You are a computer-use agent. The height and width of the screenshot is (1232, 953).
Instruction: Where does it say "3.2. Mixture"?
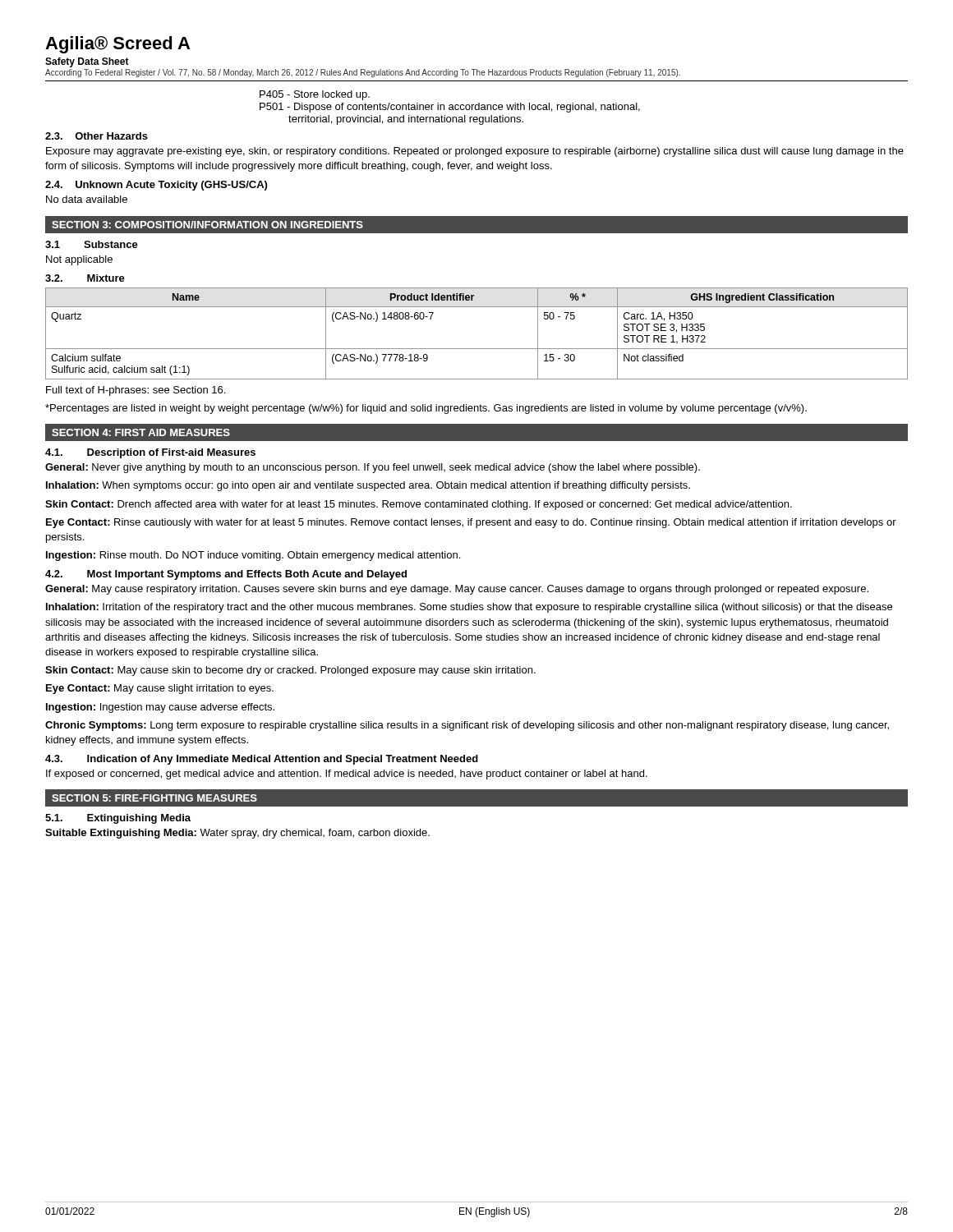pos(85,278)
